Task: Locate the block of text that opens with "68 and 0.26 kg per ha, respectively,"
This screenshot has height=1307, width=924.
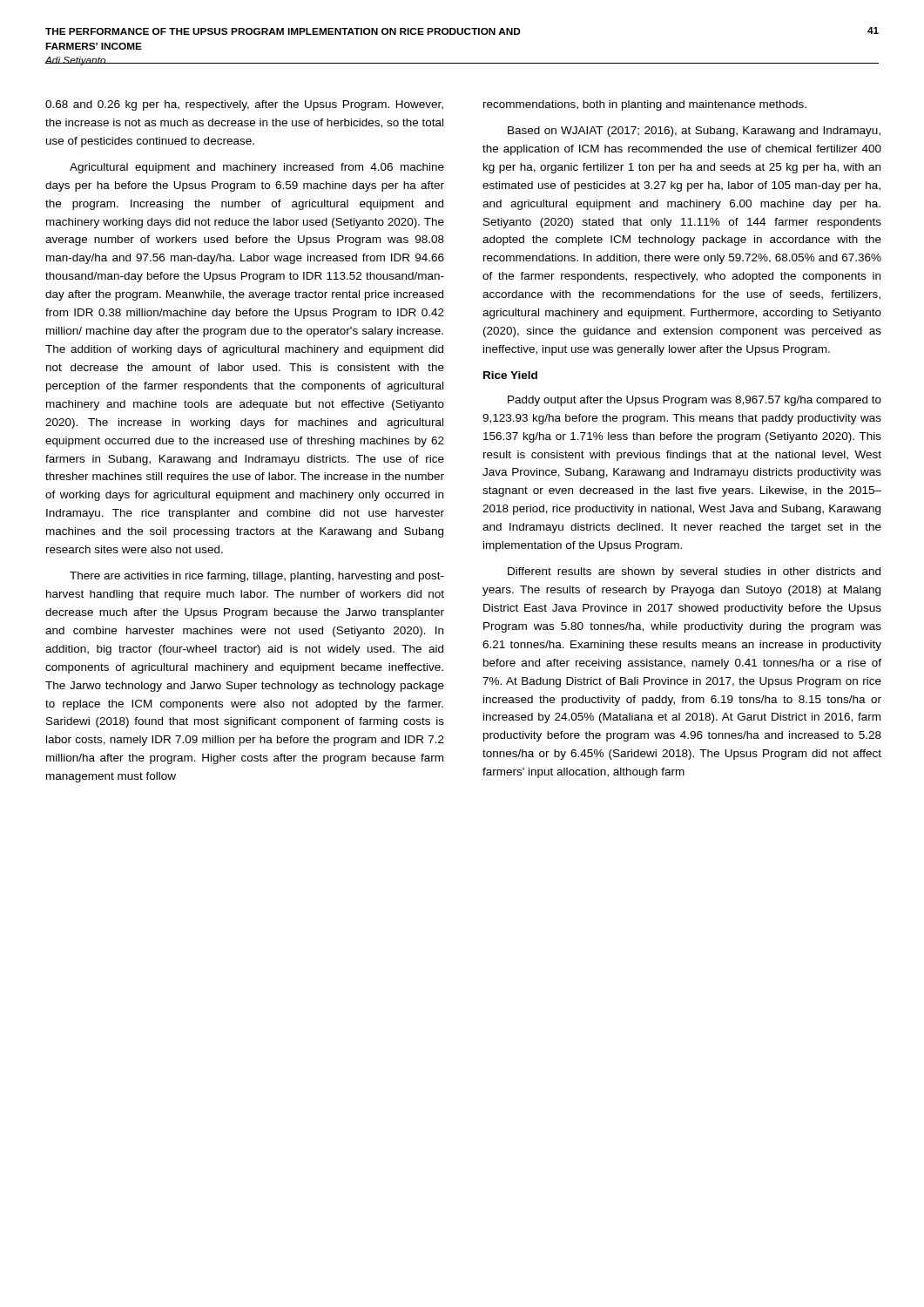Action: 245,123
